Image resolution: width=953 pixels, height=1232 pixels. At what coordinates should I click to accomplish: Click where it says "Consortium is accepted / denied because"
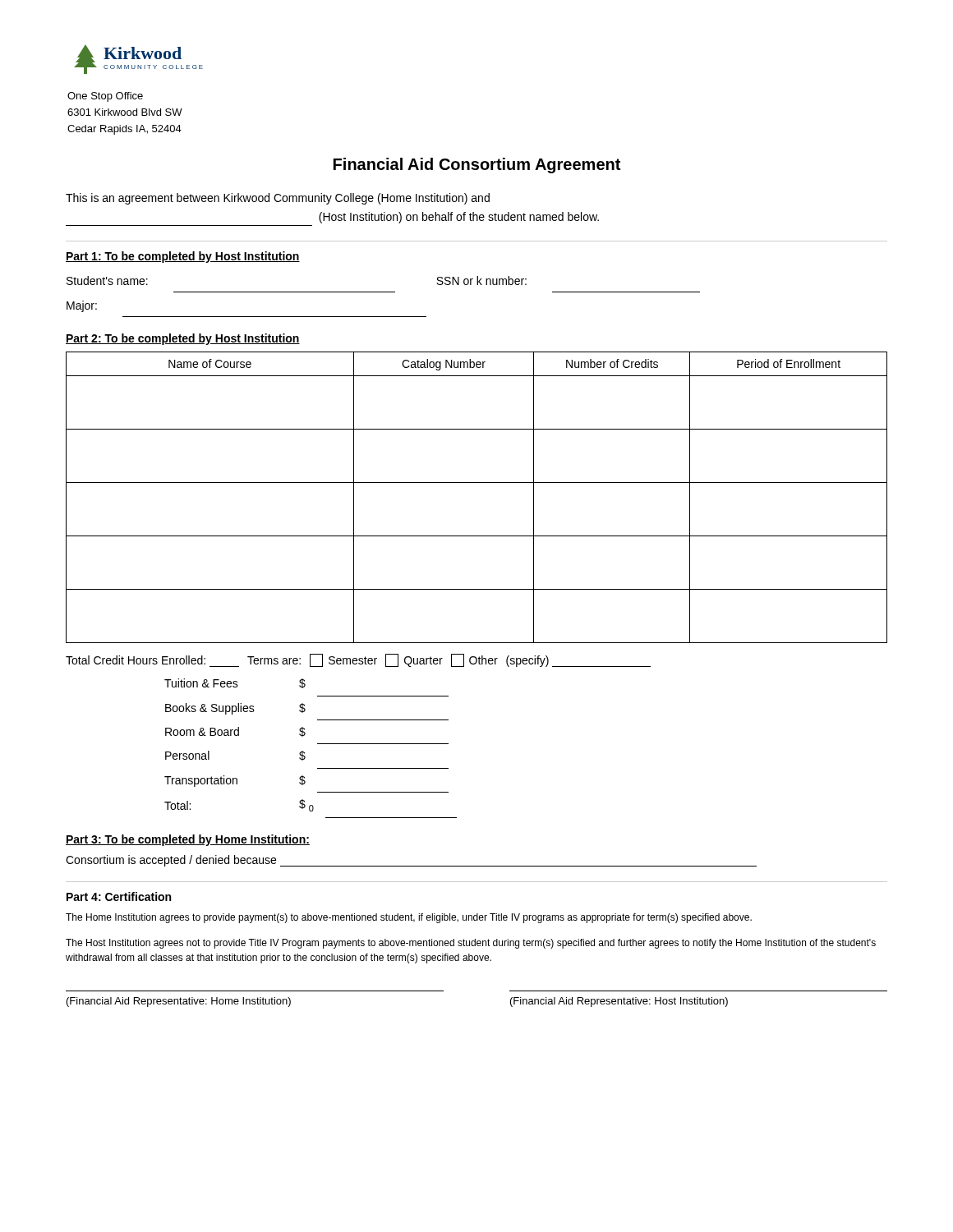[411, 860]
